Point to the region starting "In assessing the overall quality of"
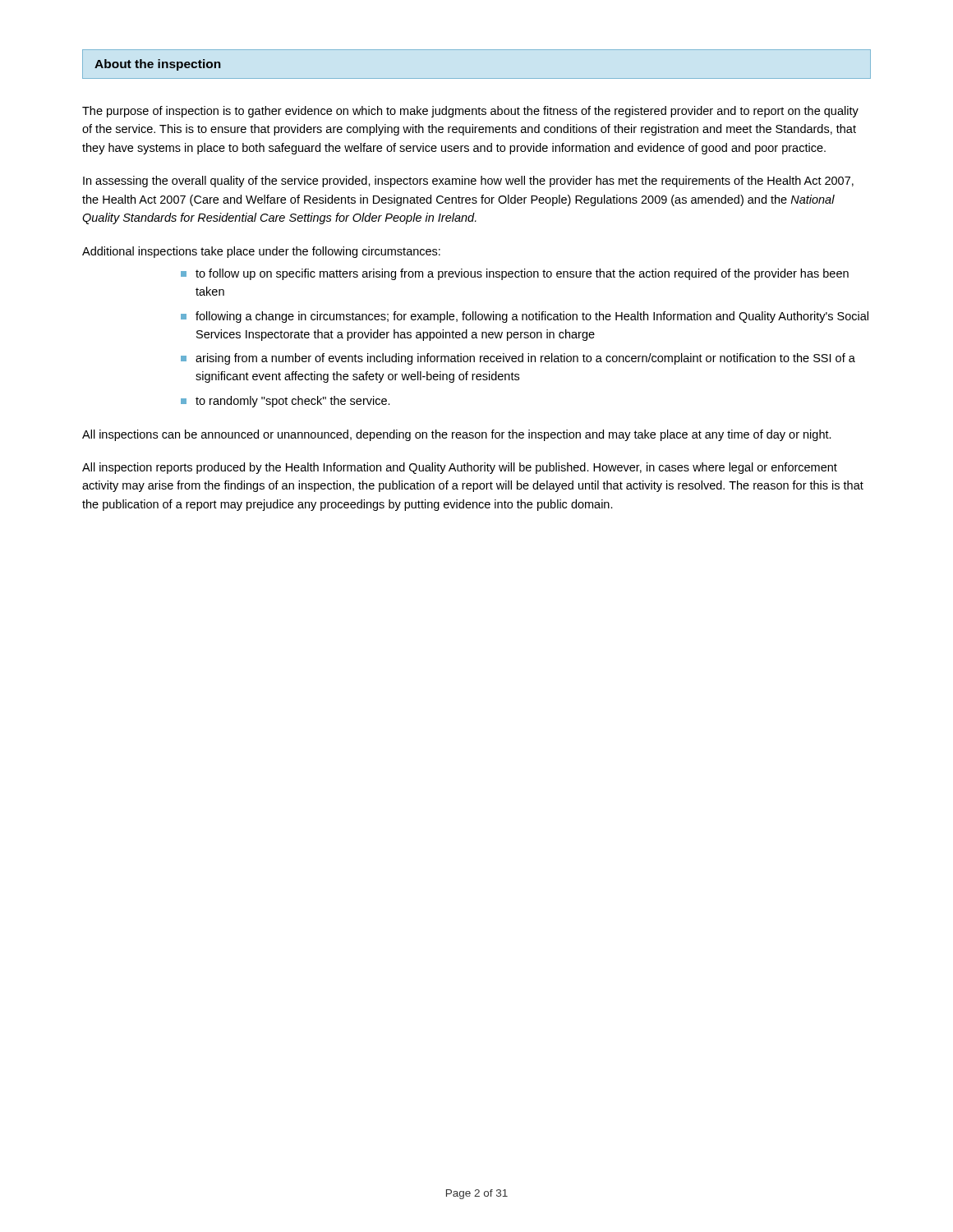 click(468, 199)
